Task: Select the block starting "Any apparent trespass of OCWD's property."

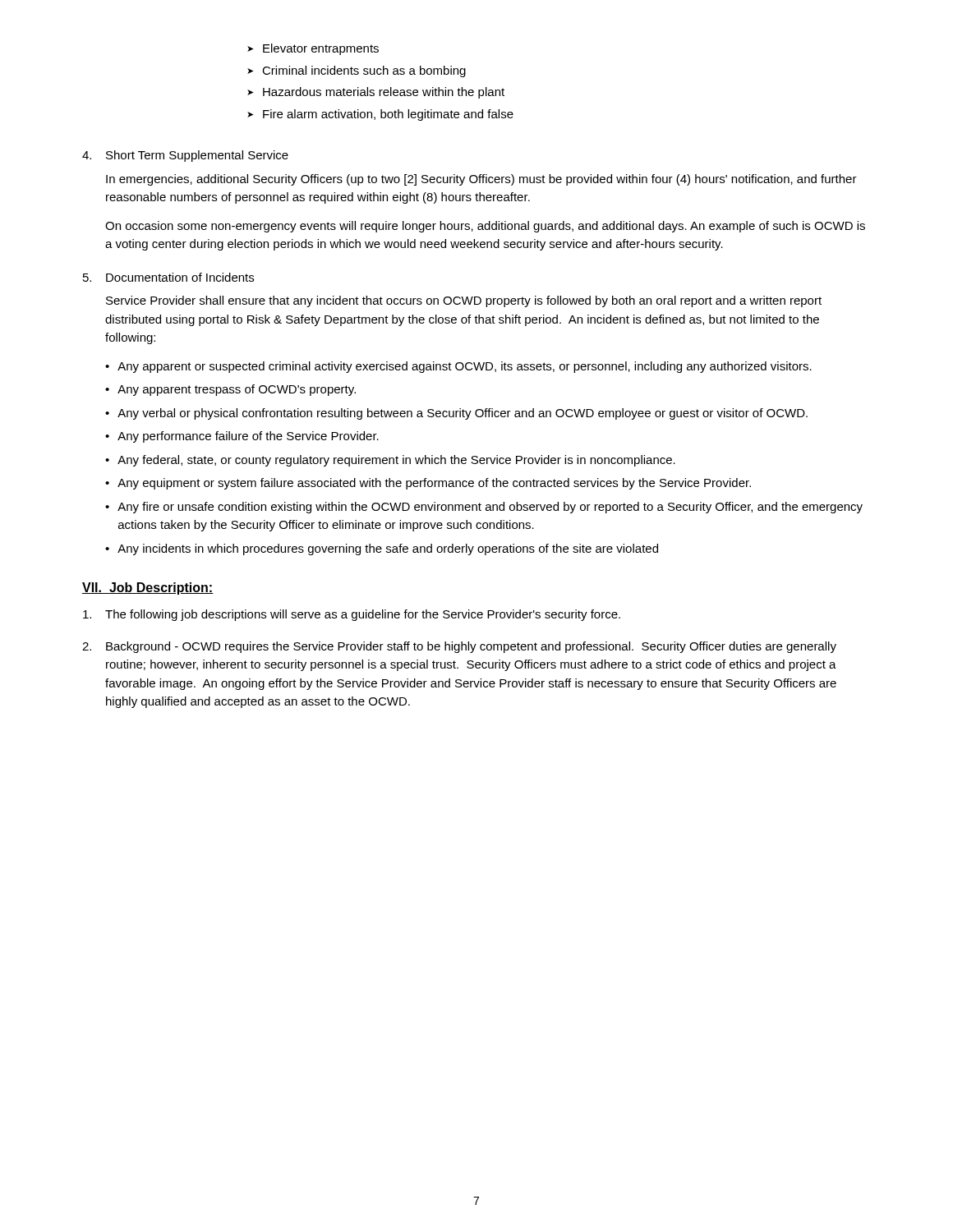Action: coord(237,389)
